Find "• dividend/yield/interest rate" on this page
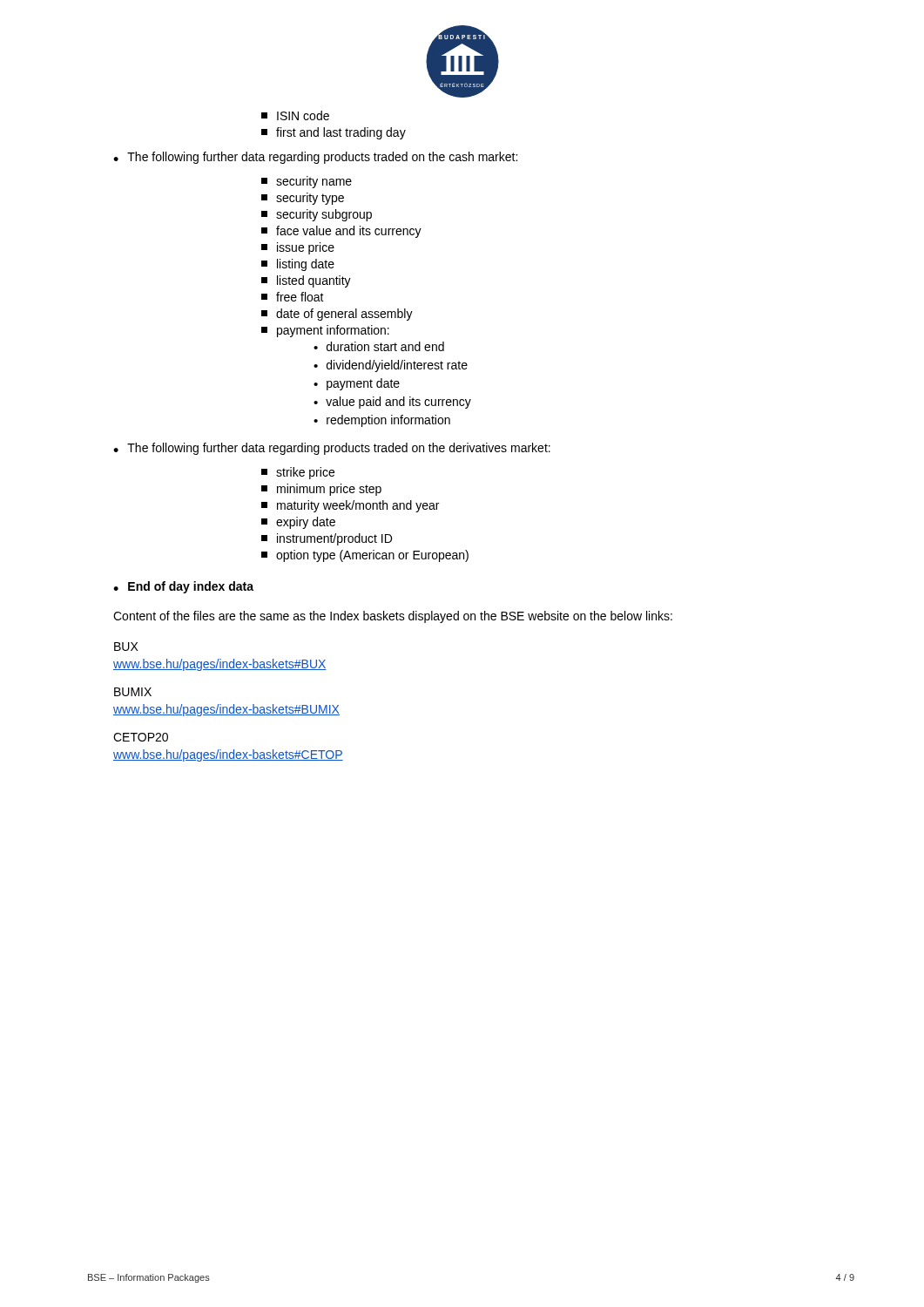924x1307 pixels. (x=391, y=366)
